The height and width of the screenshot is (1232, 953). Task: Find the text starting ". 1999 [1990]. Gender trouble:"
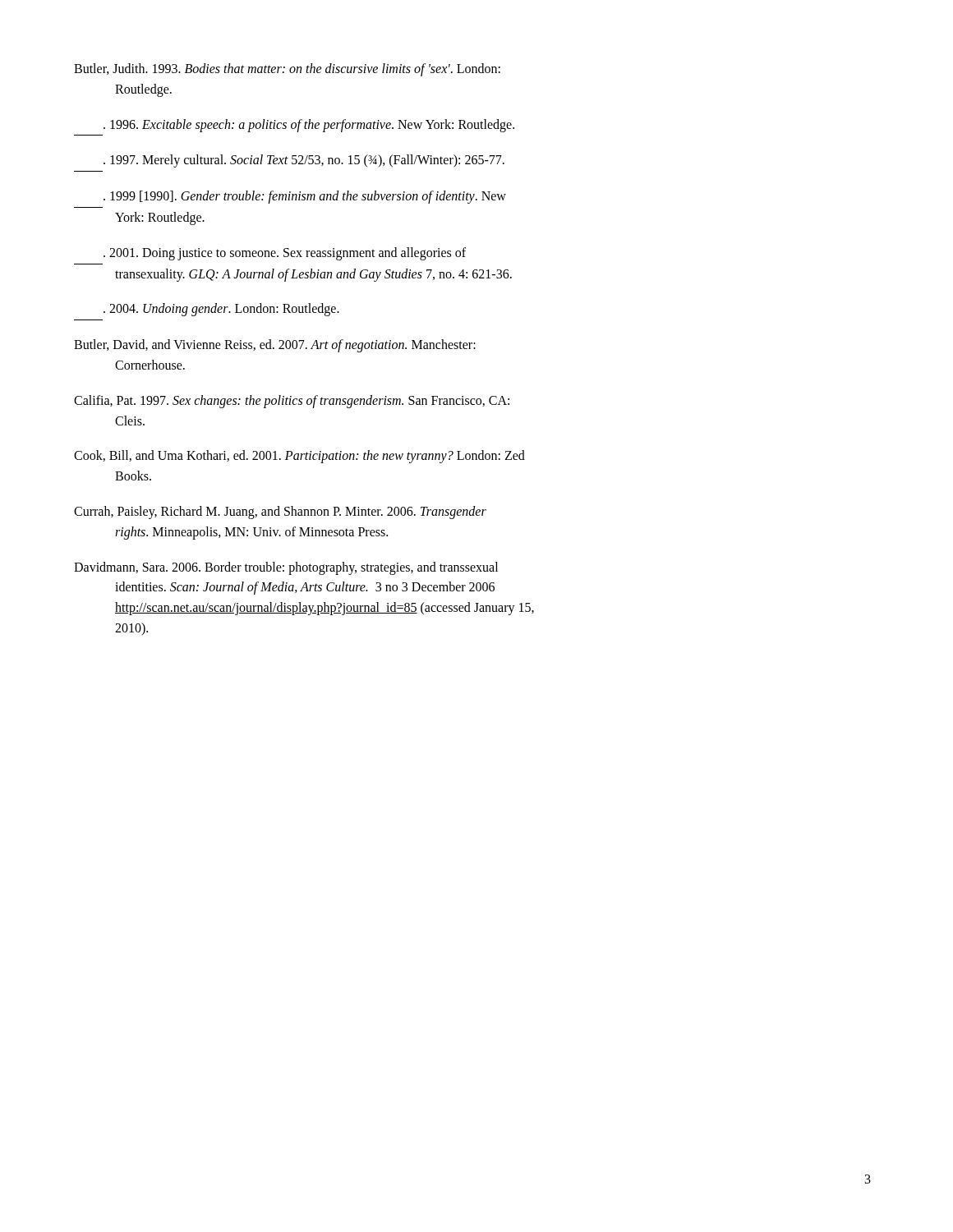(x=476, y=207)
